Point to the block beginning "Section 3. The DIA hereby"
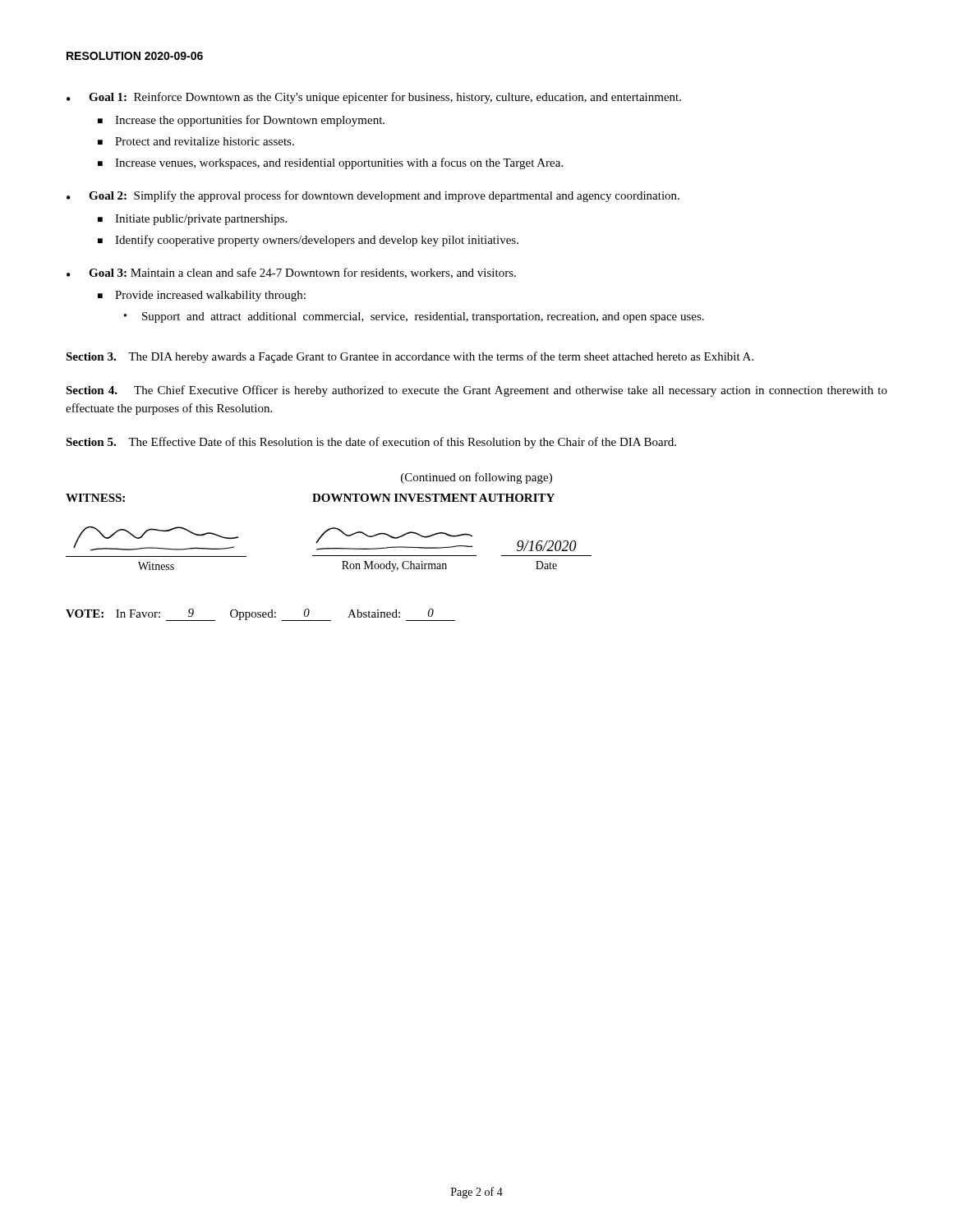This screenshot has width=953, height=1232. (410, 357)
